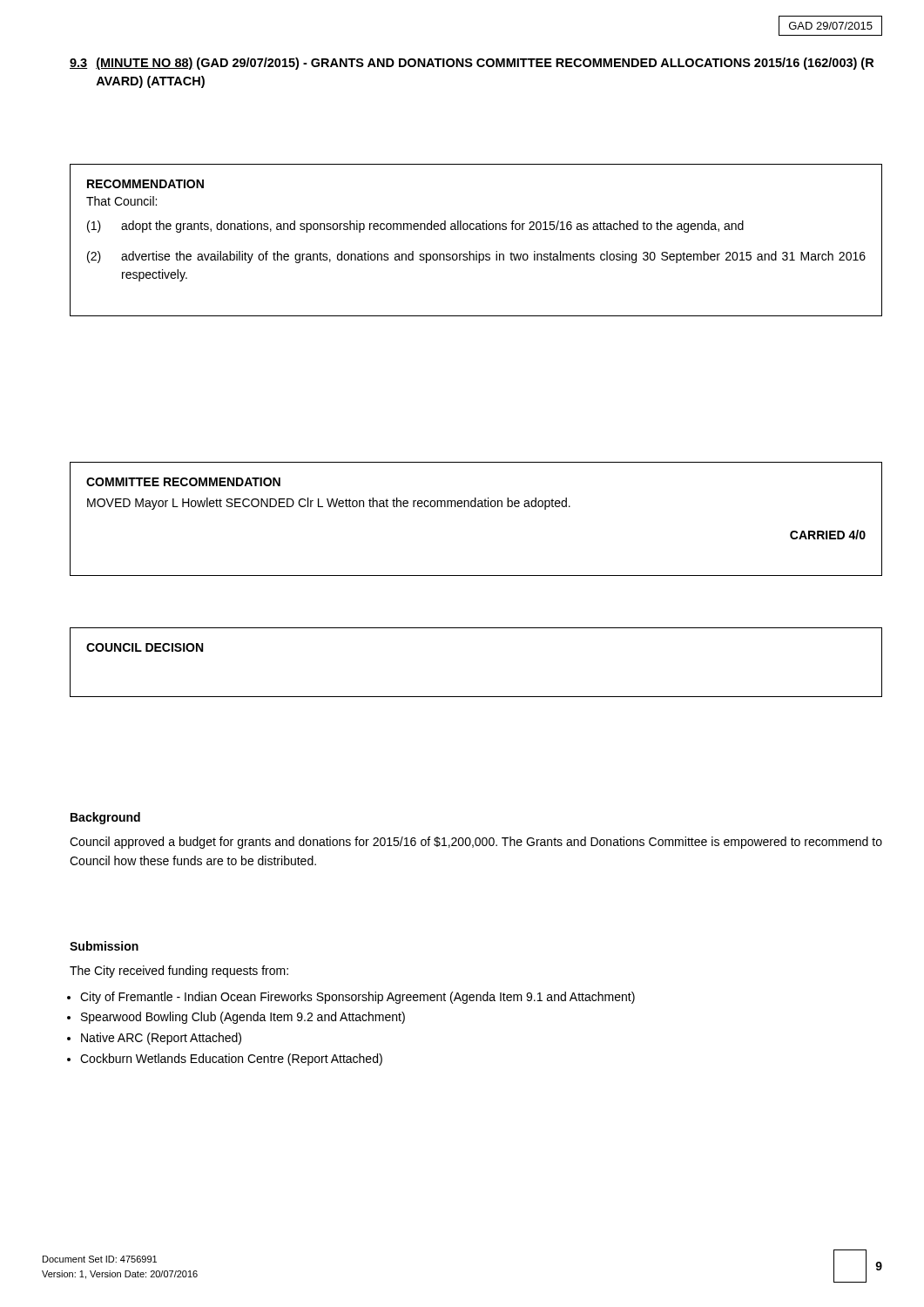
Task: Select the text block starting "9.3 (MINUTE NO 88)"
Action: pyautogui.click(x=476, y=72)
